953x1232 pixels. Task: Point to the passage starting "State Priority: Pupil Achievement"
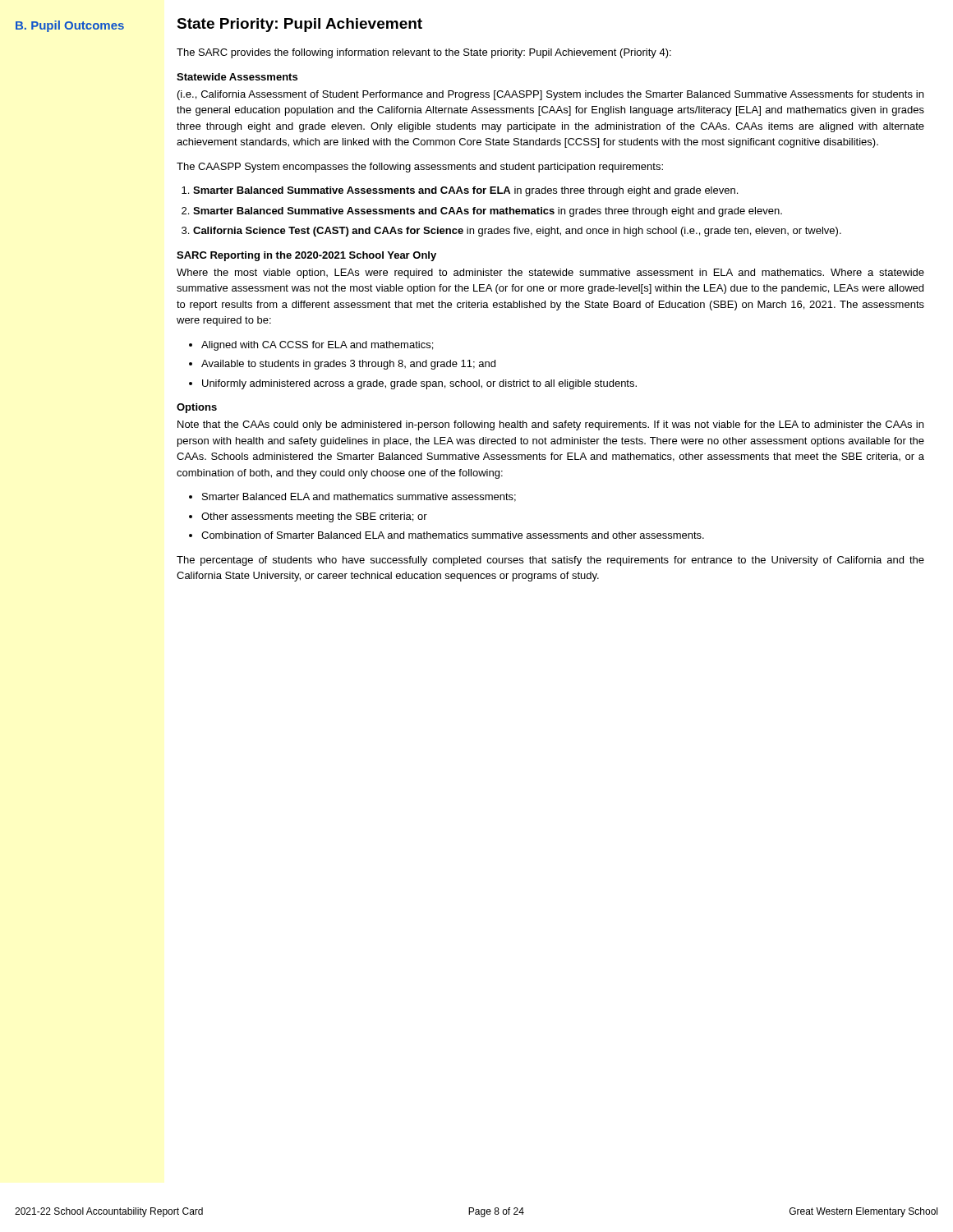(x=299, y=23)
